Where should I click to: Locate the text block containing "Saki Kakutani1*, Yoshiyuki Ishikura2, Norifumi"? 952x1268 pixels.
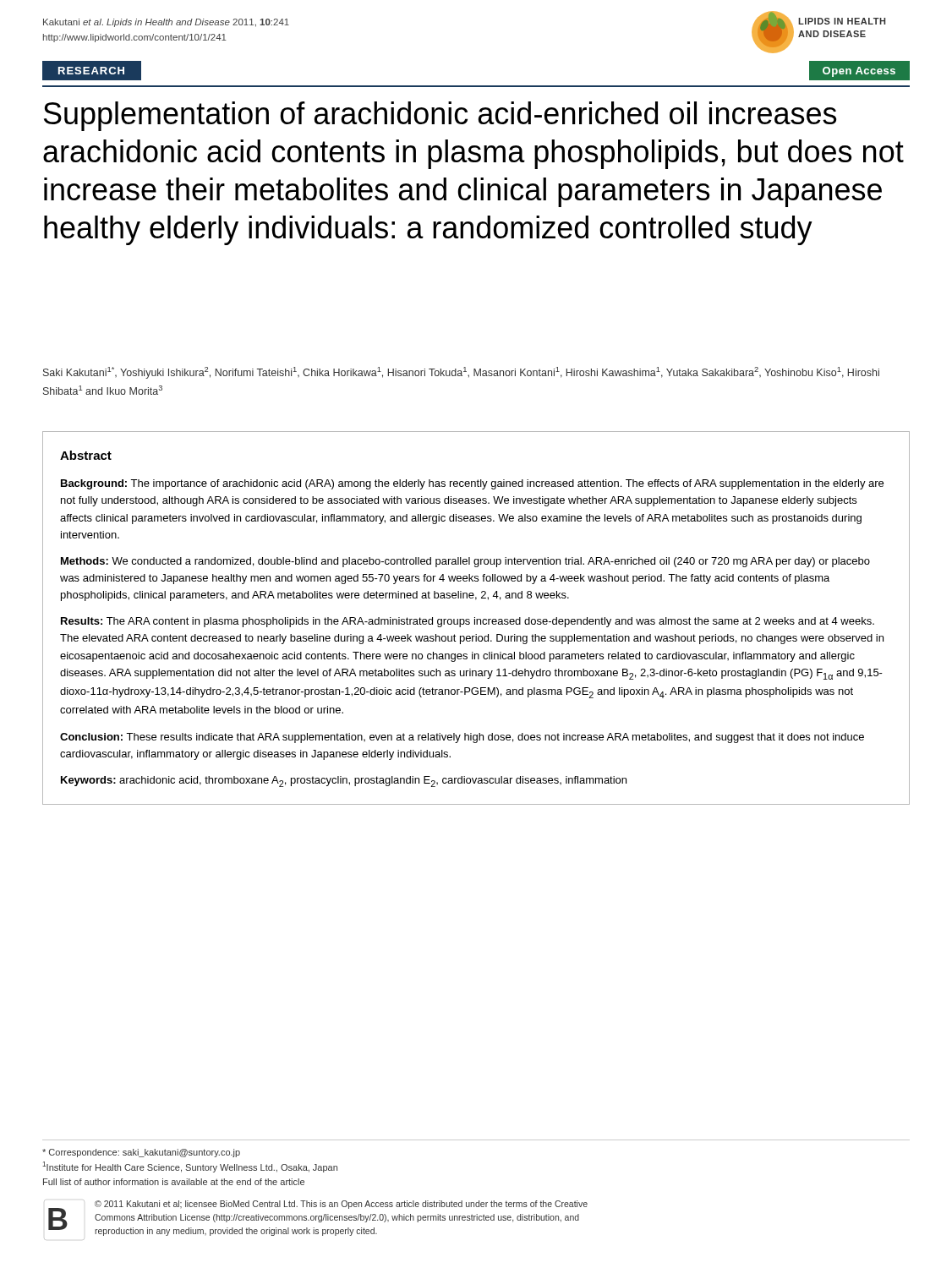461,381
